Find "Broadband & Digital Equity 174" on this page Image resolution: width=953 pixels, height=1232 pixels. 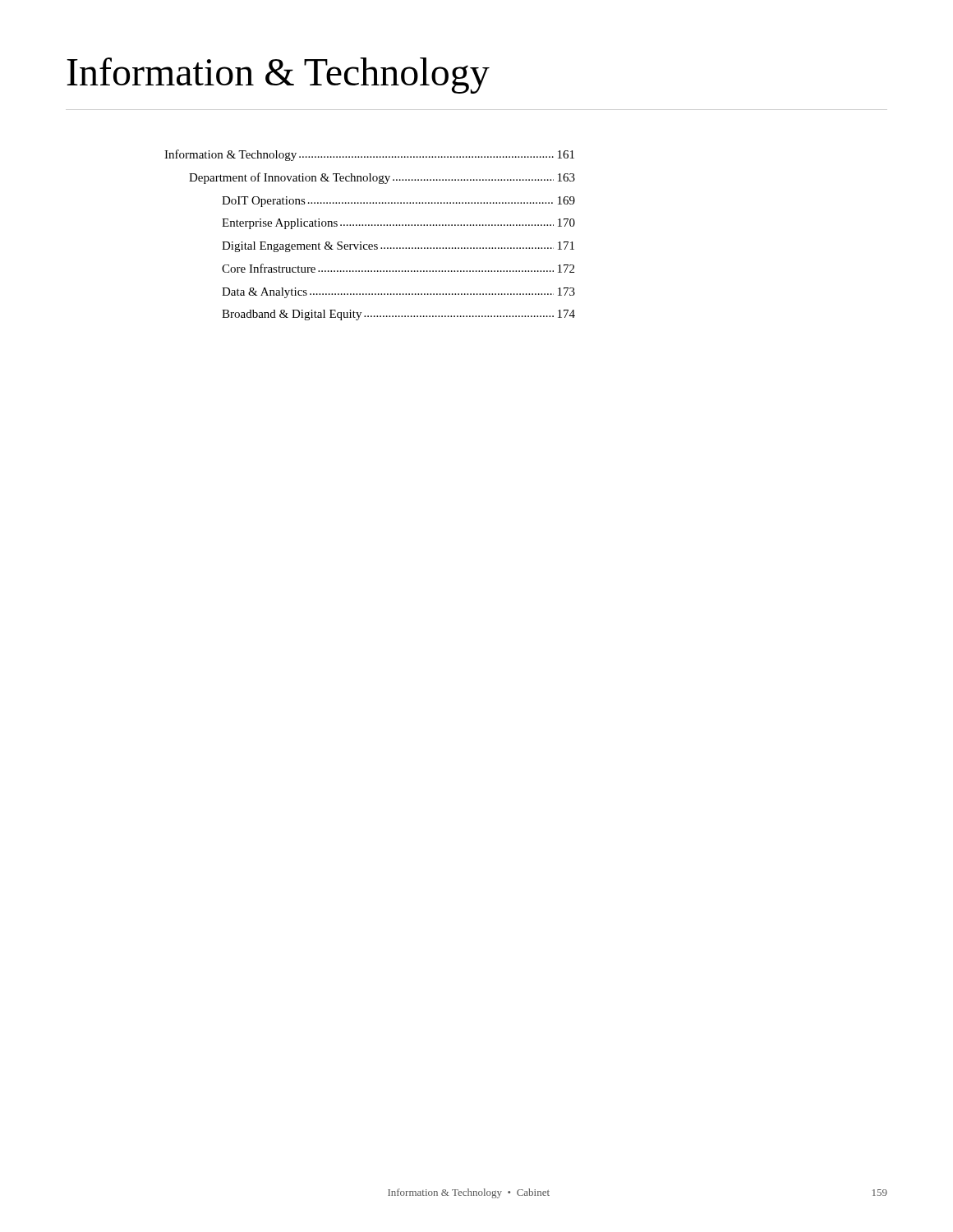coord(398,315)
